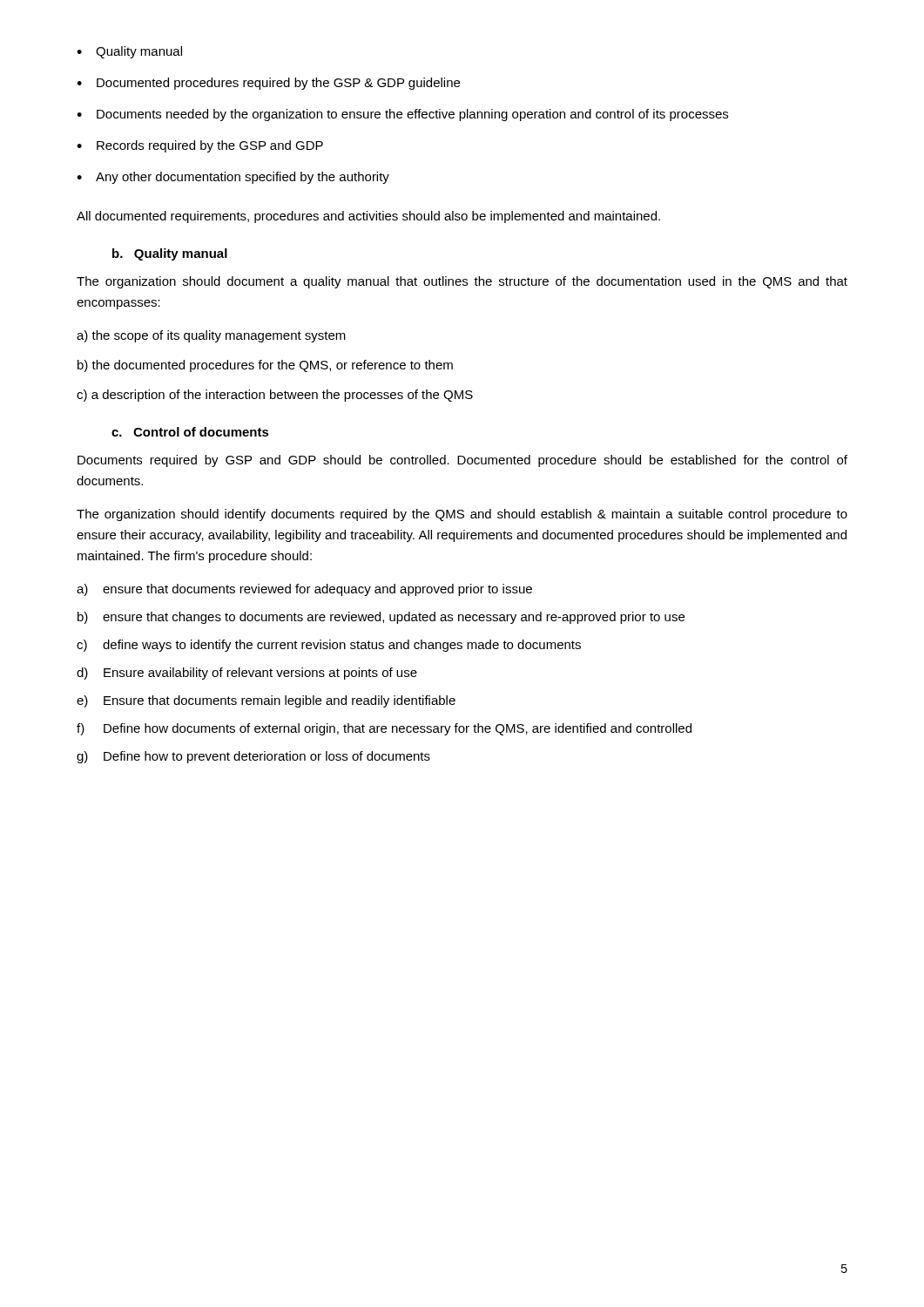Find the section header that reads "c. Control of"
The width and height of the screenshot is (924, 1307).
tap(190, 432)
